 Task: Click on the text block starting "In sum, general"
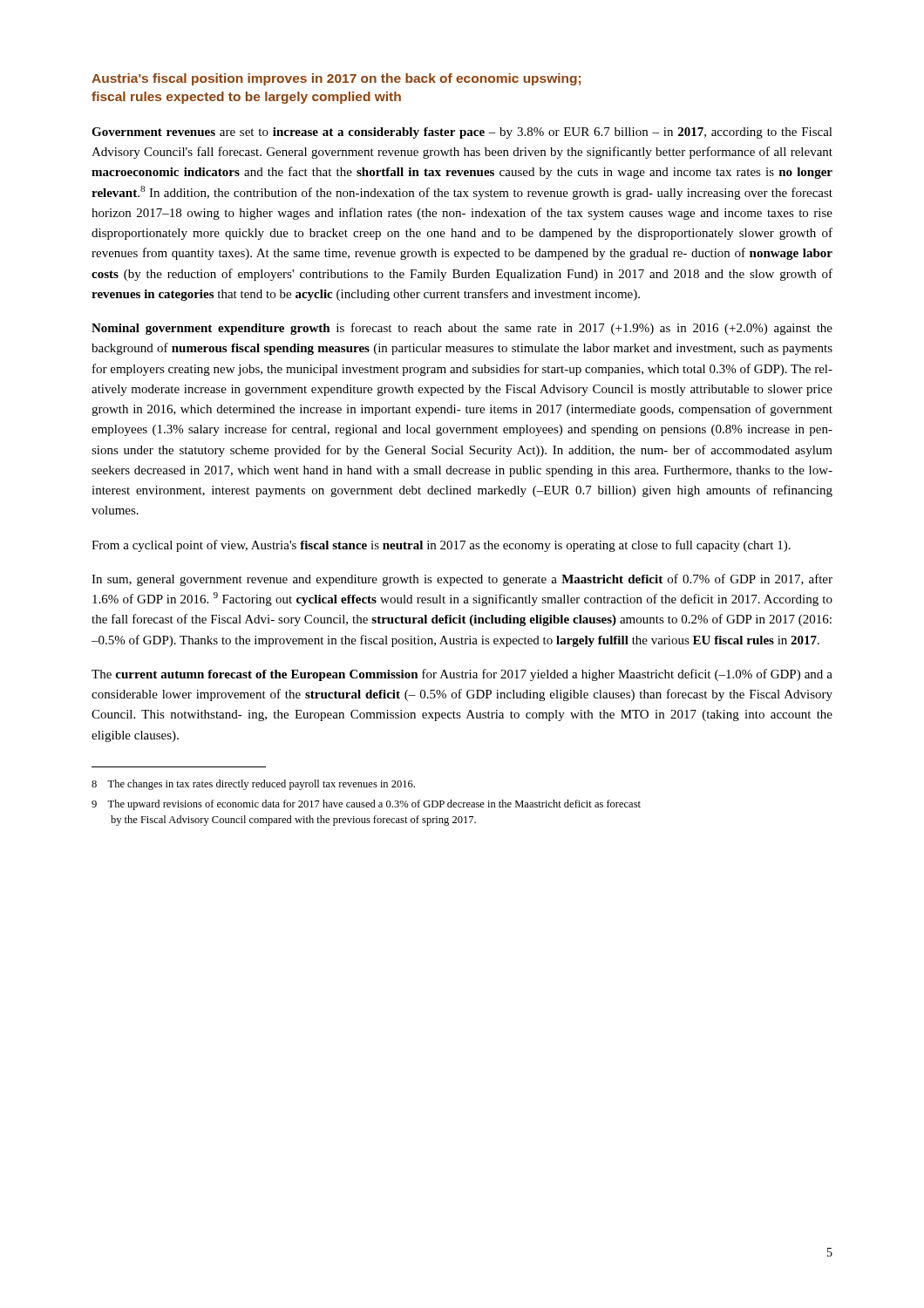(462, 609)
